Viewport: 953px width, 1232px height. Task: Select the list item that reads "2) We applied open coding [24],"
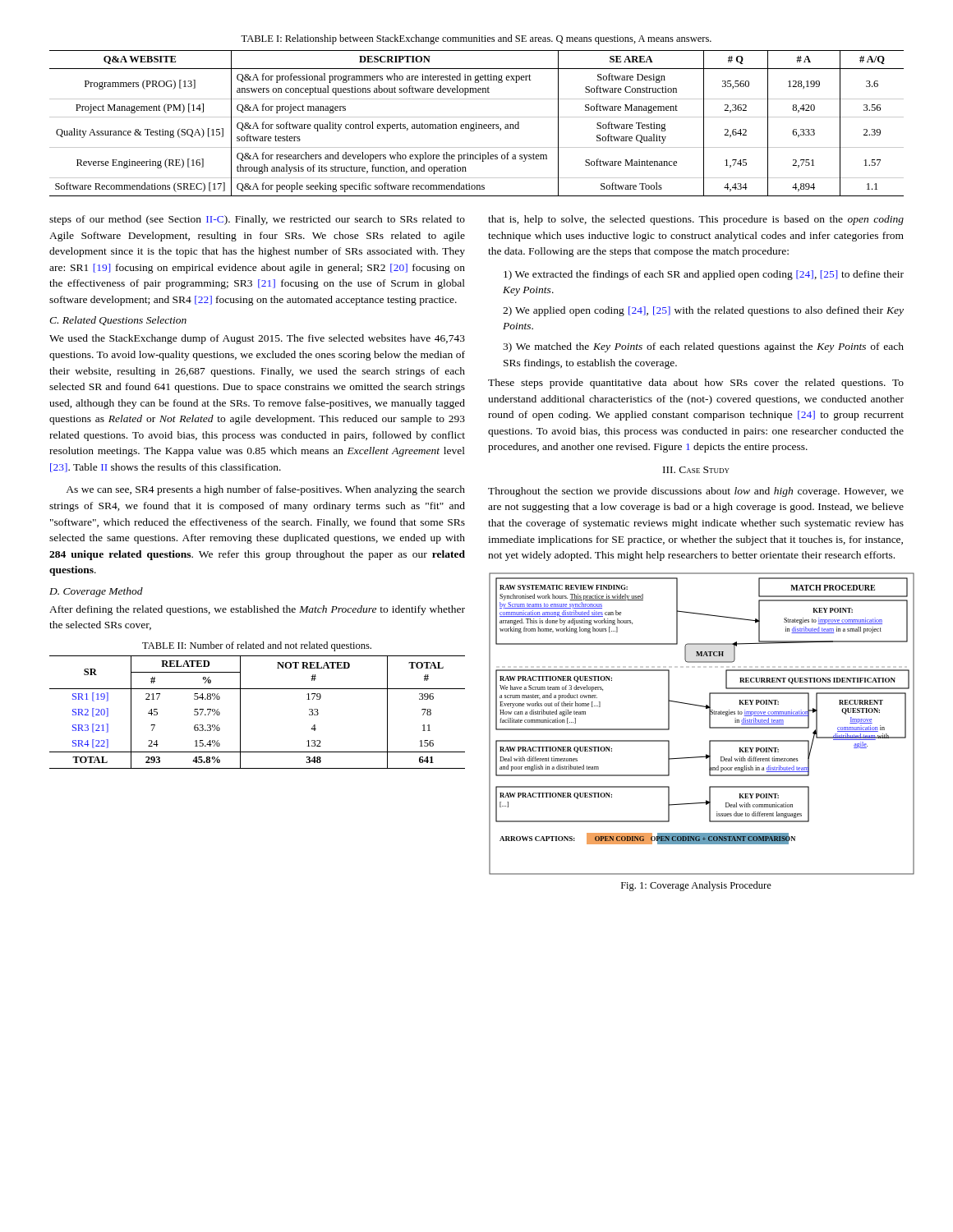point(703,318)
